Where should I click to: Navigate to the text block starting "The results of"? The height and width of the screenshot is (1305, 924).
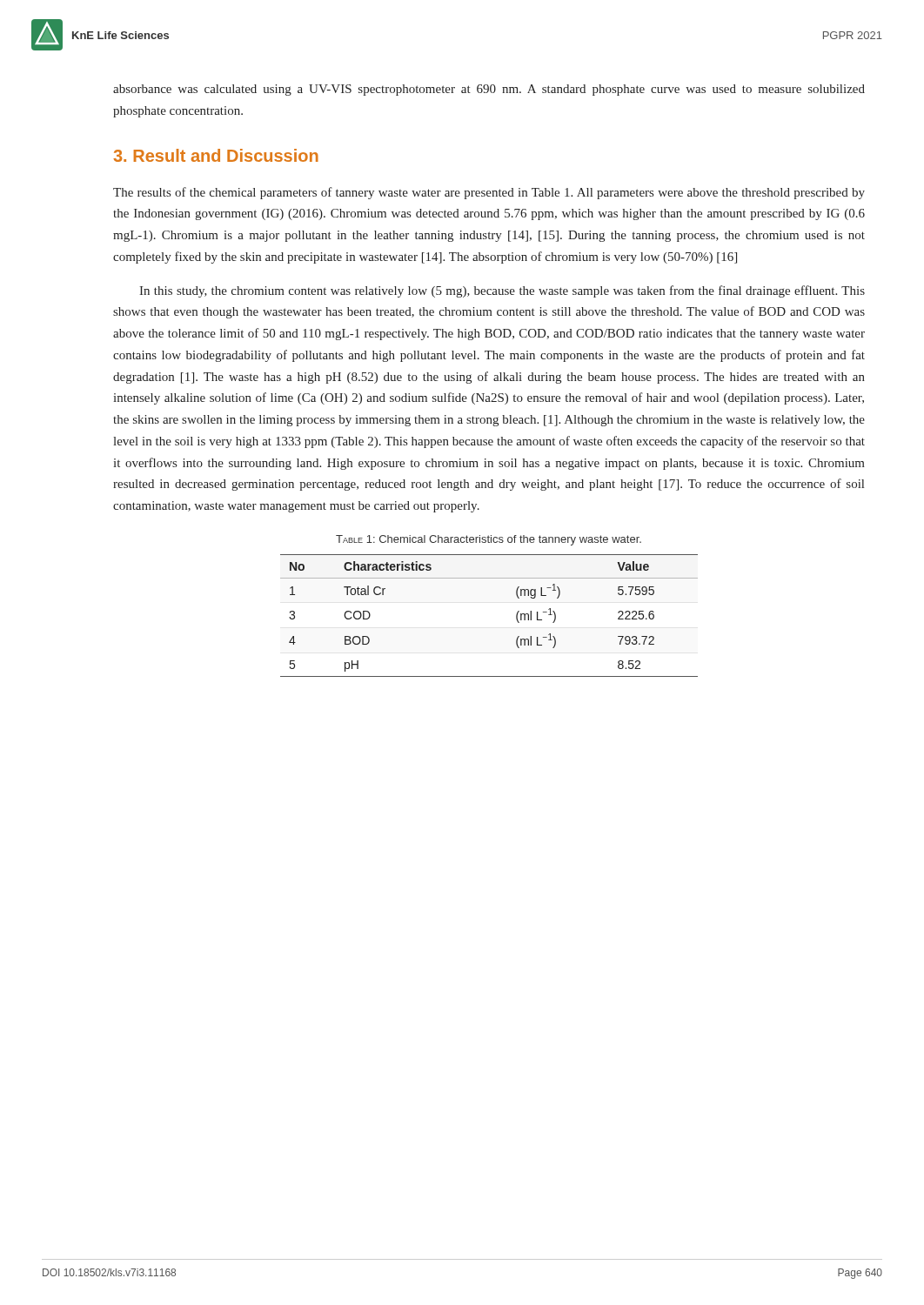click(489, 224)
